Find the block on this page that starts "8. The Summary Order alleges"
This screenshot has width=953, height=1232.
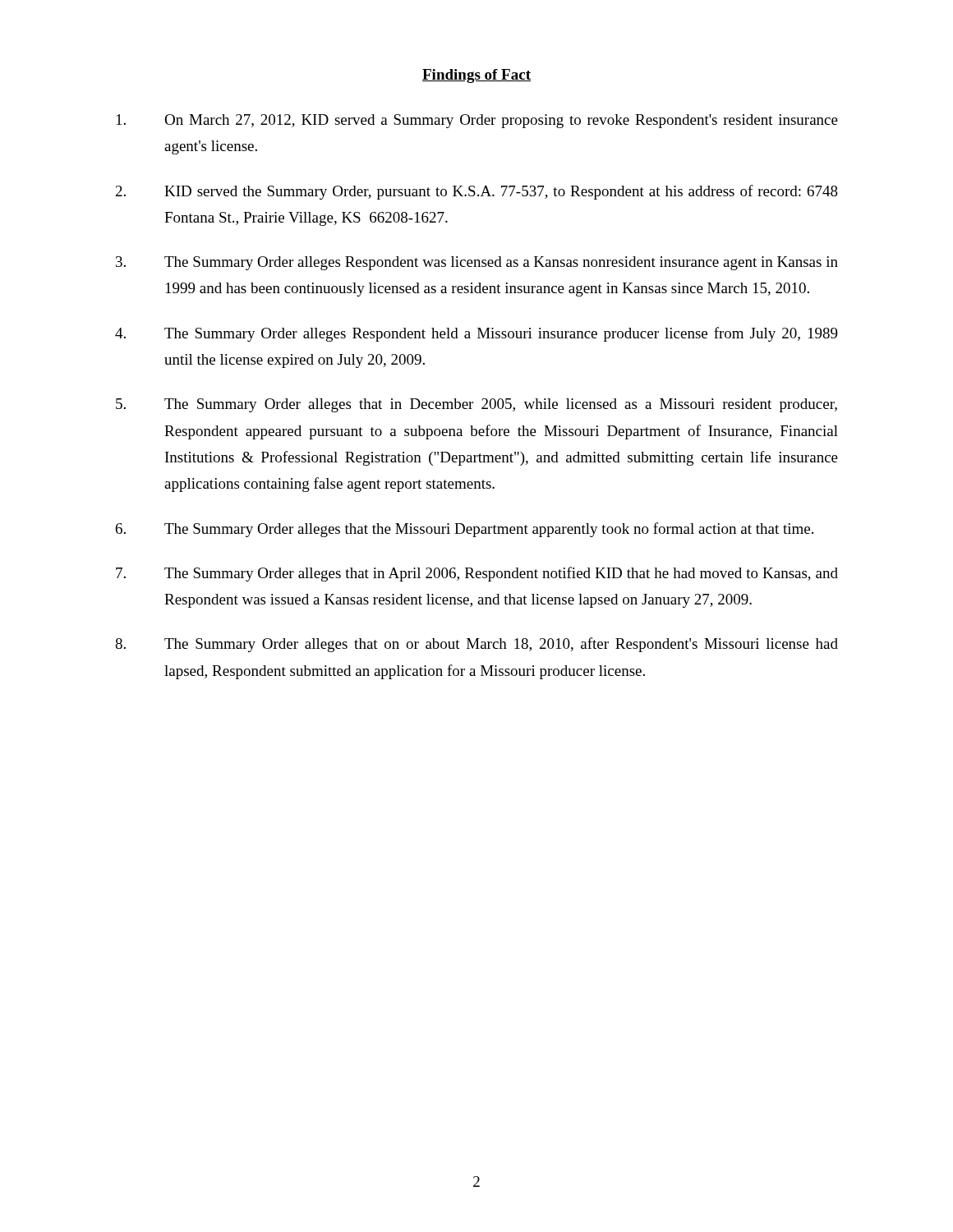point(476,658)
